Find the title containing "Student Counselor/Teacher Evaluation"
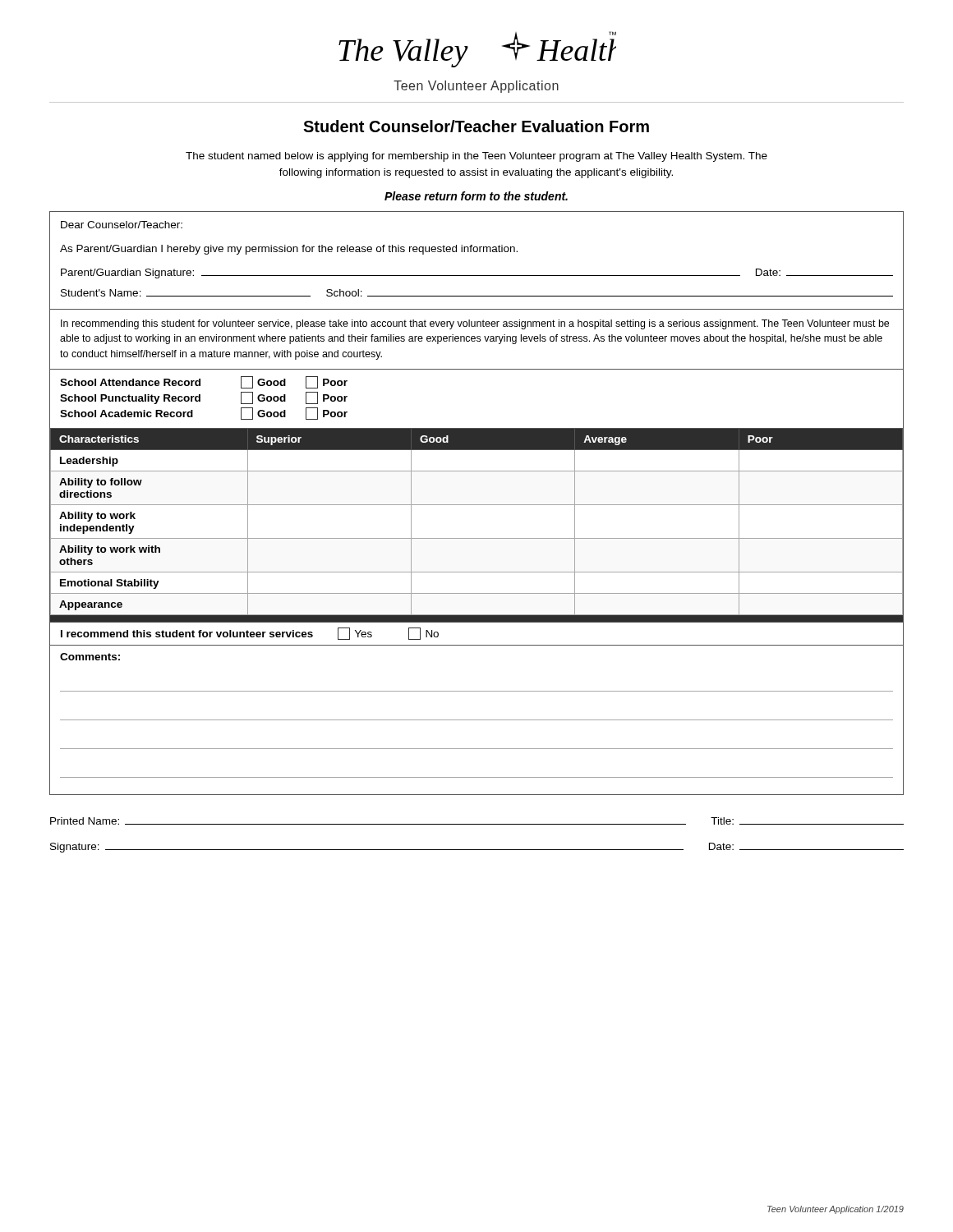 coord(476,126)
